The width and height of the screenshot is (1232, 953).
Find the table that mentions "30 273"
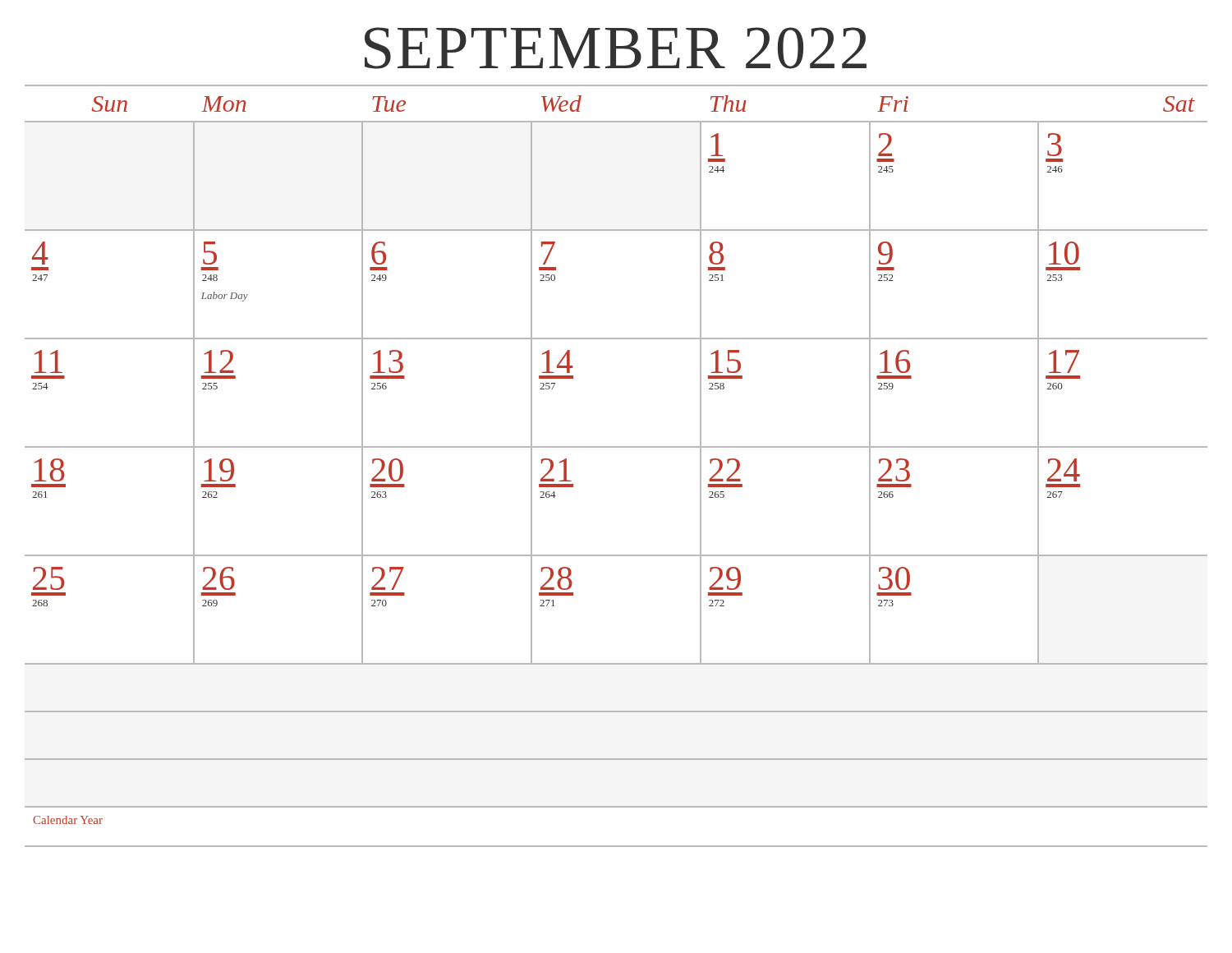(616, 466)
